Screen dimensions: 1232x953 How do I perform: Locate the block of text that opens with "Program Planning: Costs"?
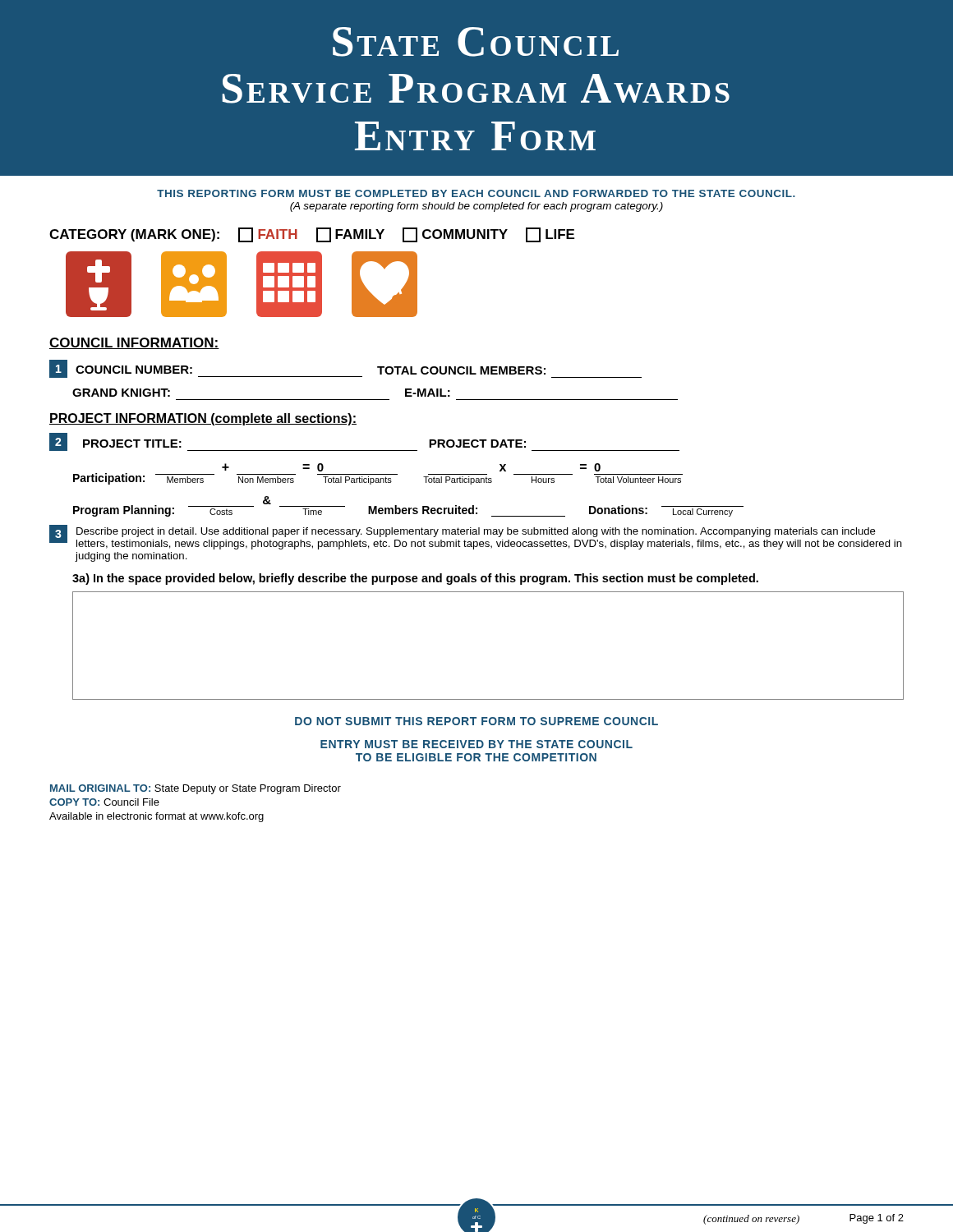[x=488, y=504]
